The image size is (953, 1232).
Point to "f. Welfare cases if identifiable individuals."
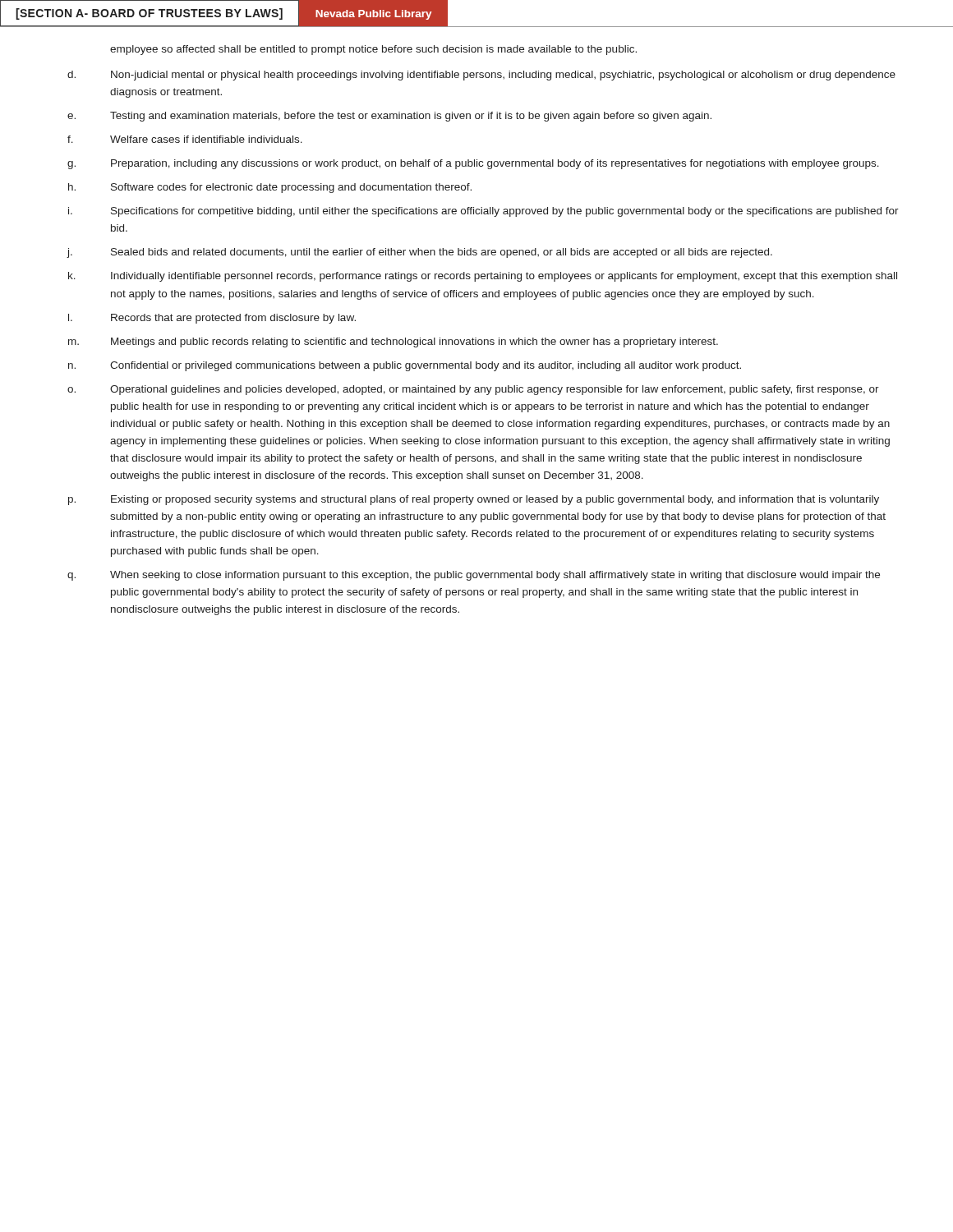click(174, 139)
